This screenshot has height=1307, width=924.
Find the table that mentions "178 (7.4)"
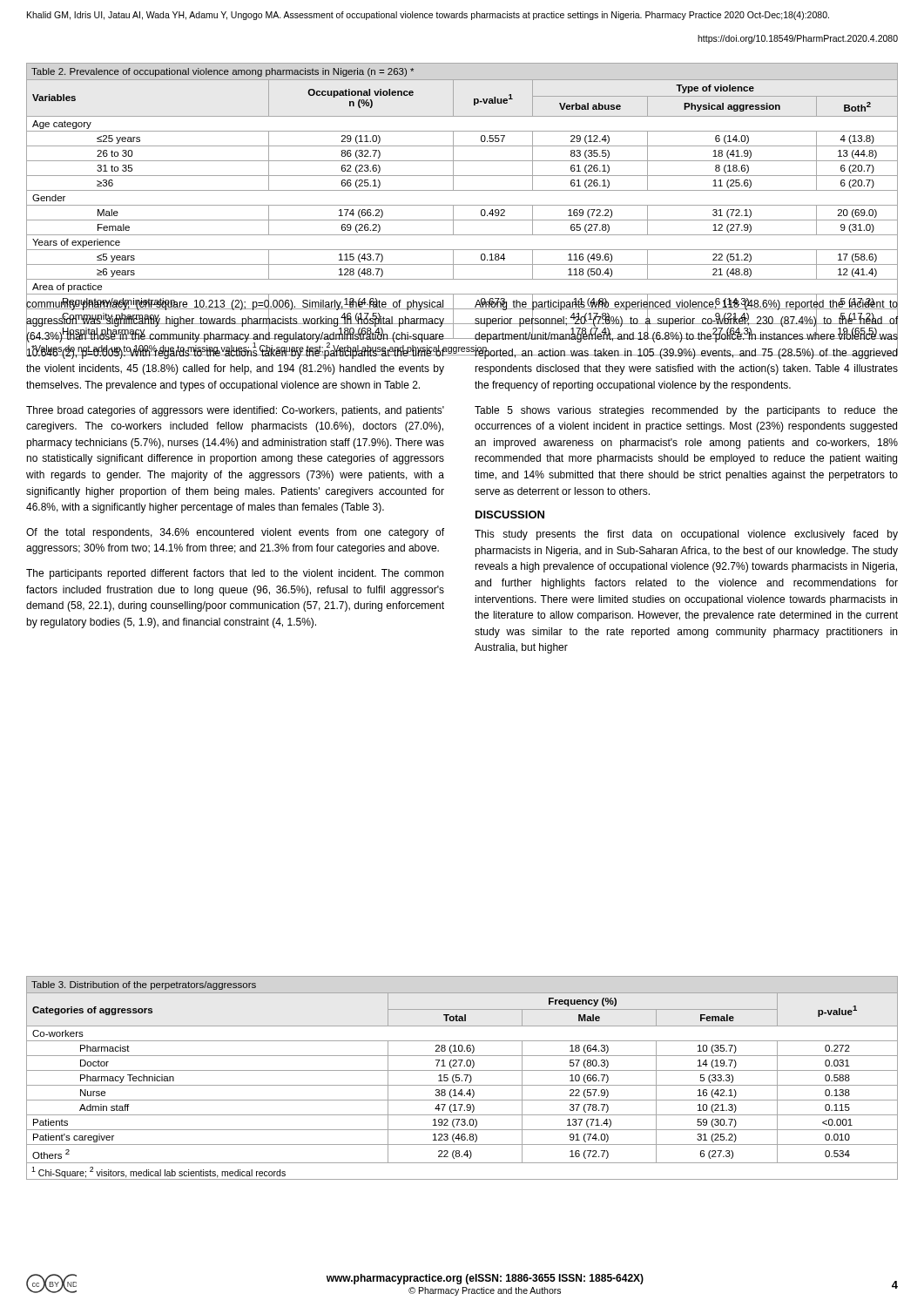pyautogui.click(x=462, y=209)
